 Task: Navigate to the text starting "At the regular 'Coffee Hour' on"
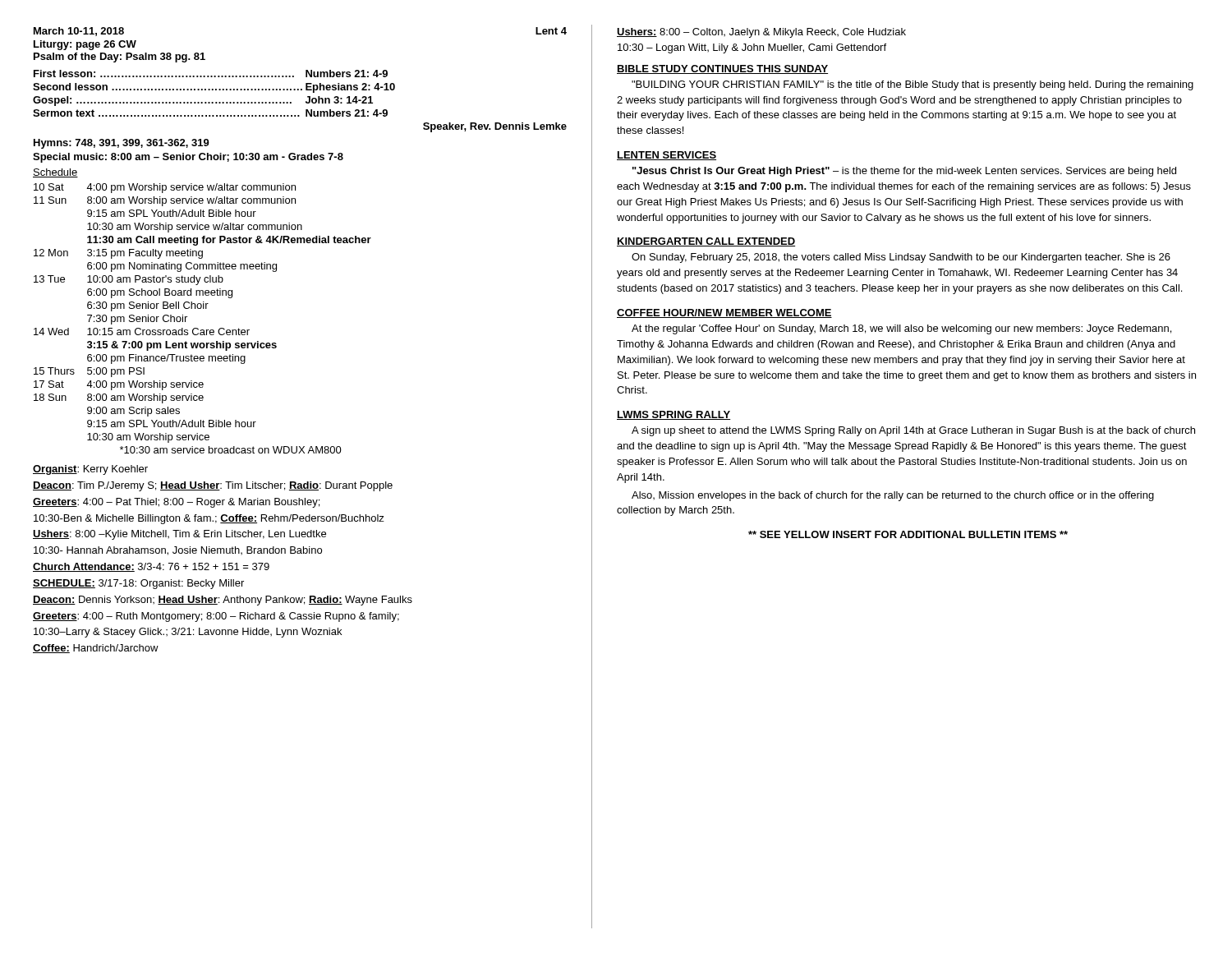[x=908, y=360]
